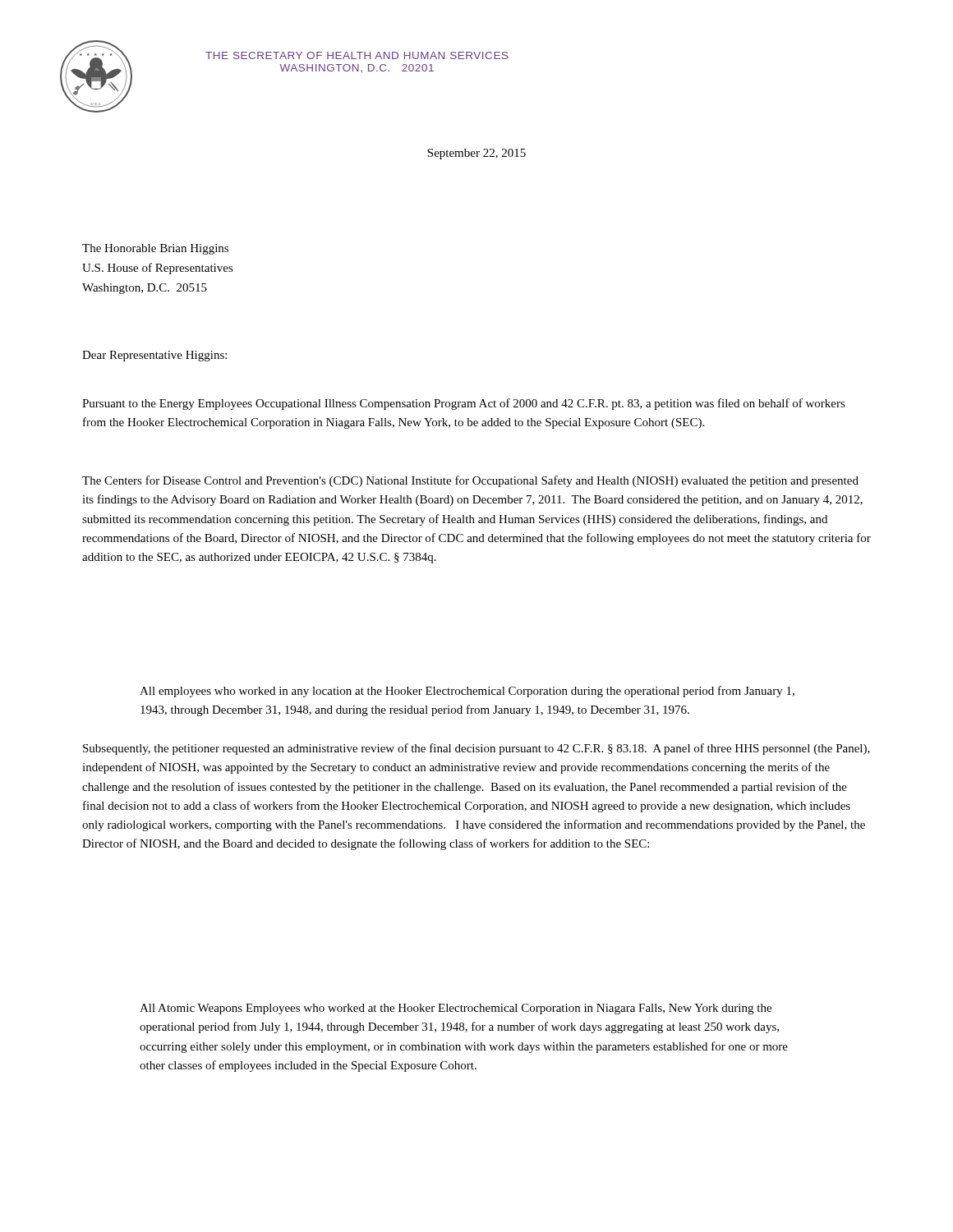Click the passage that begins "The Honorable Brian Higgins U.S. House of"

(x=158, y=268)
